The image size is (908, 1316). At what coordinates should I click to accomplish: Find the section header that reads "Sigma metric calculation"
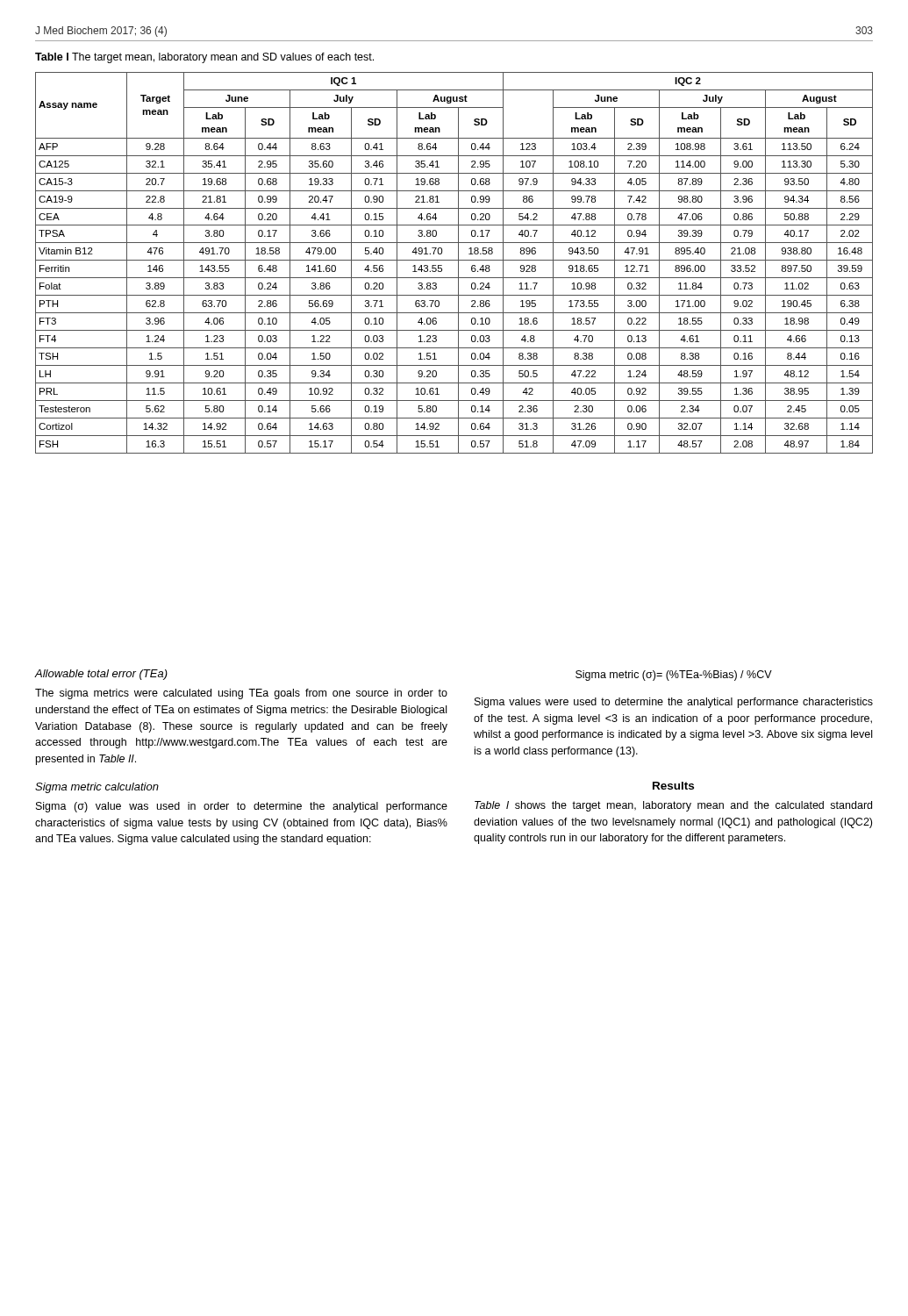coord(97,786)
